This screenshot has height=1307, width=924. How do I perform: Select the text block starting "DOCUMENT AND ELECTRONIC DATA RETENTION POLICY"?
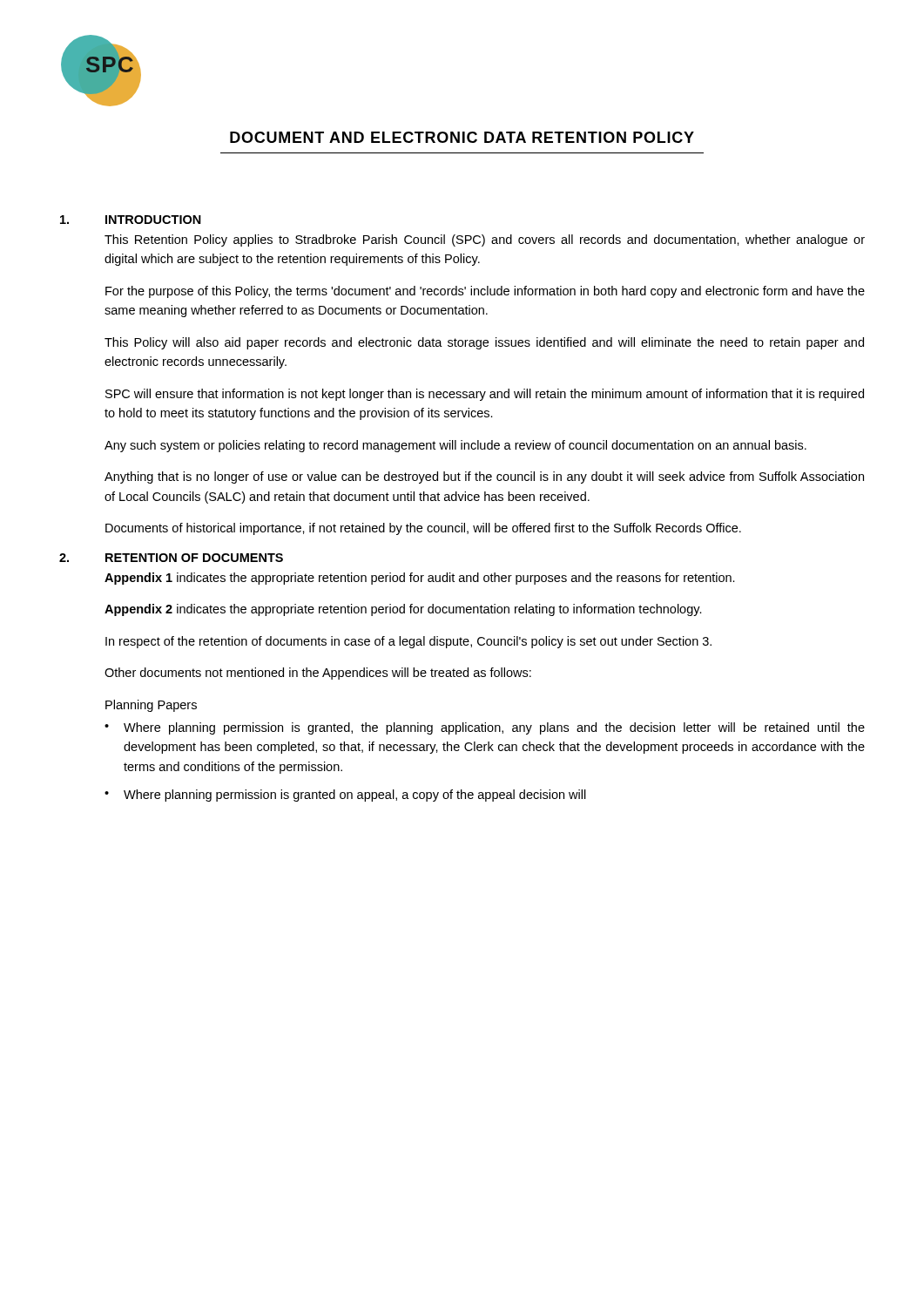tap(462, 141)
